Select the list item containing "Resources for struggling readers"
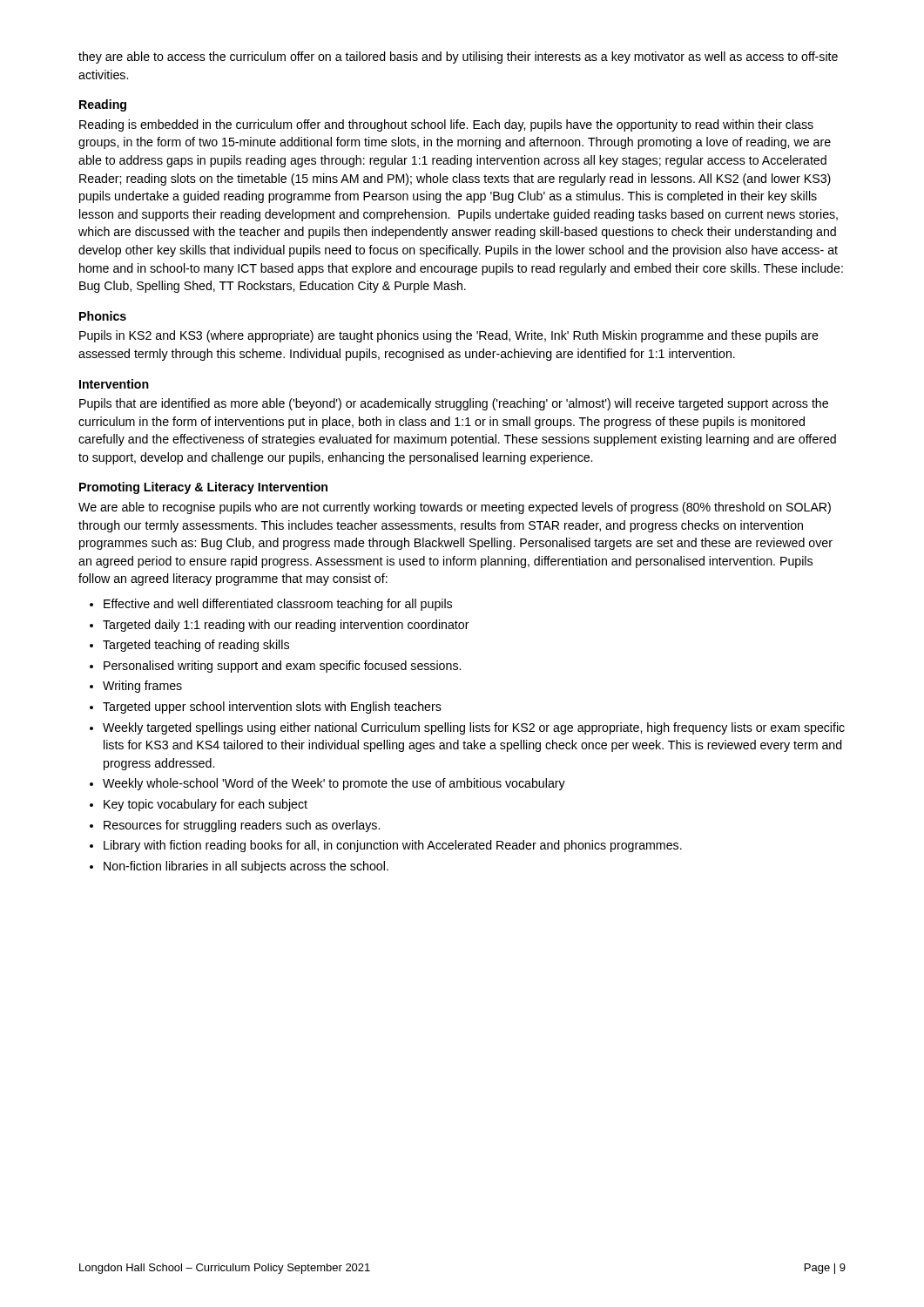Screen dimensions: 1307x924 tap(242, 825)
